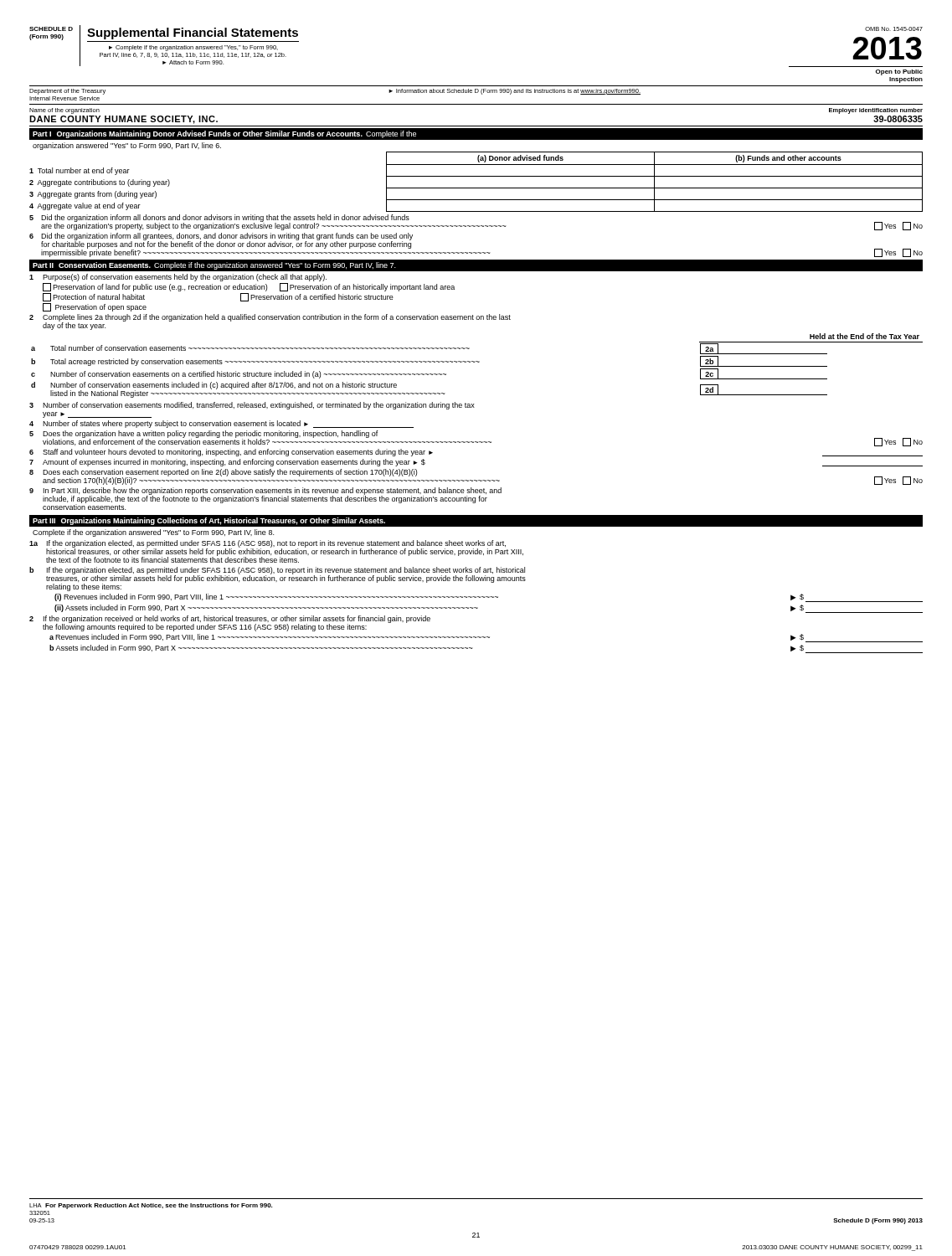
Task: Find the block on this page that starts "1a If the organization elected, as"
Action: (476, 552)
